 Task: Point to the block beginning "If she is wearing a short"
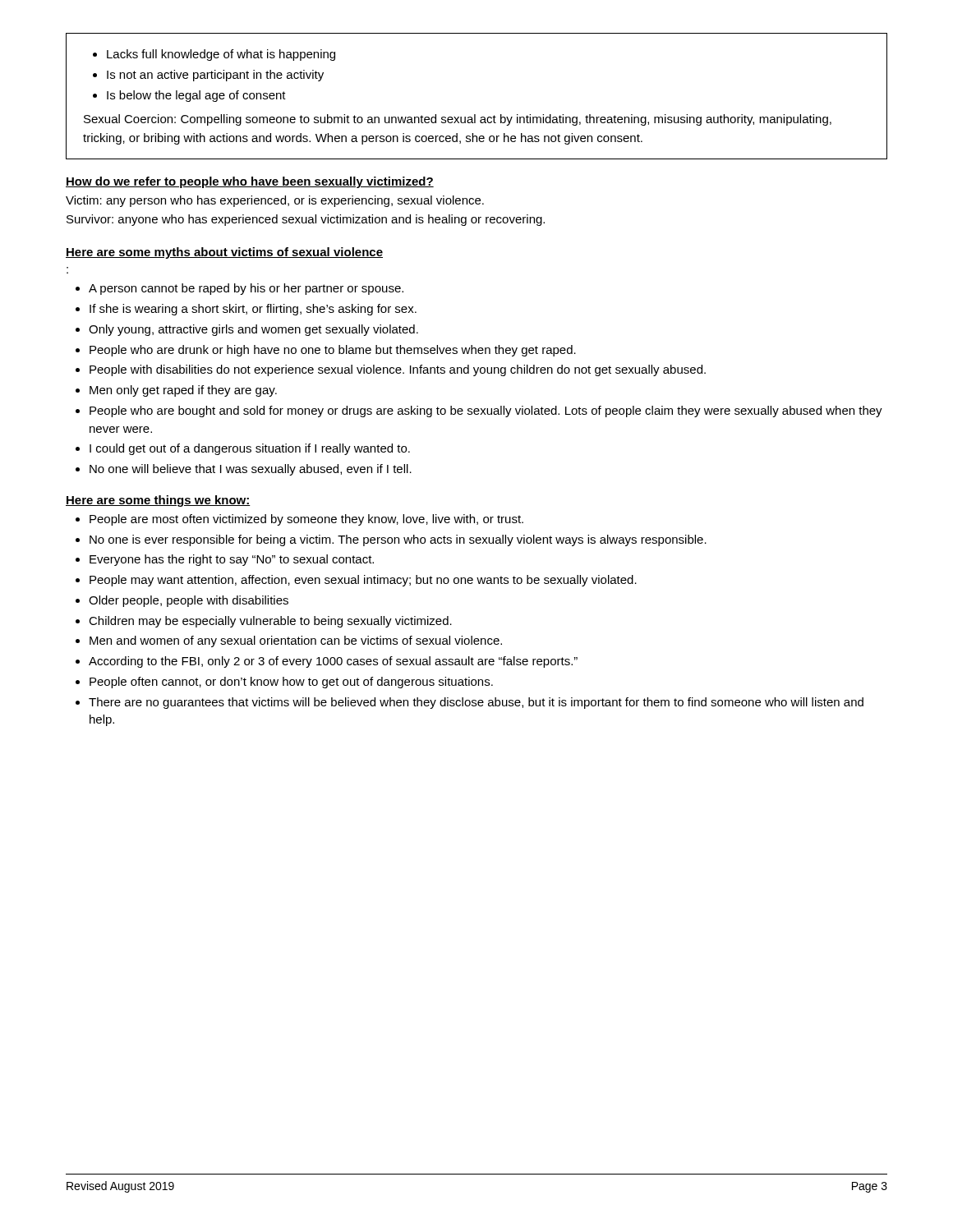[x=253, y=308]
